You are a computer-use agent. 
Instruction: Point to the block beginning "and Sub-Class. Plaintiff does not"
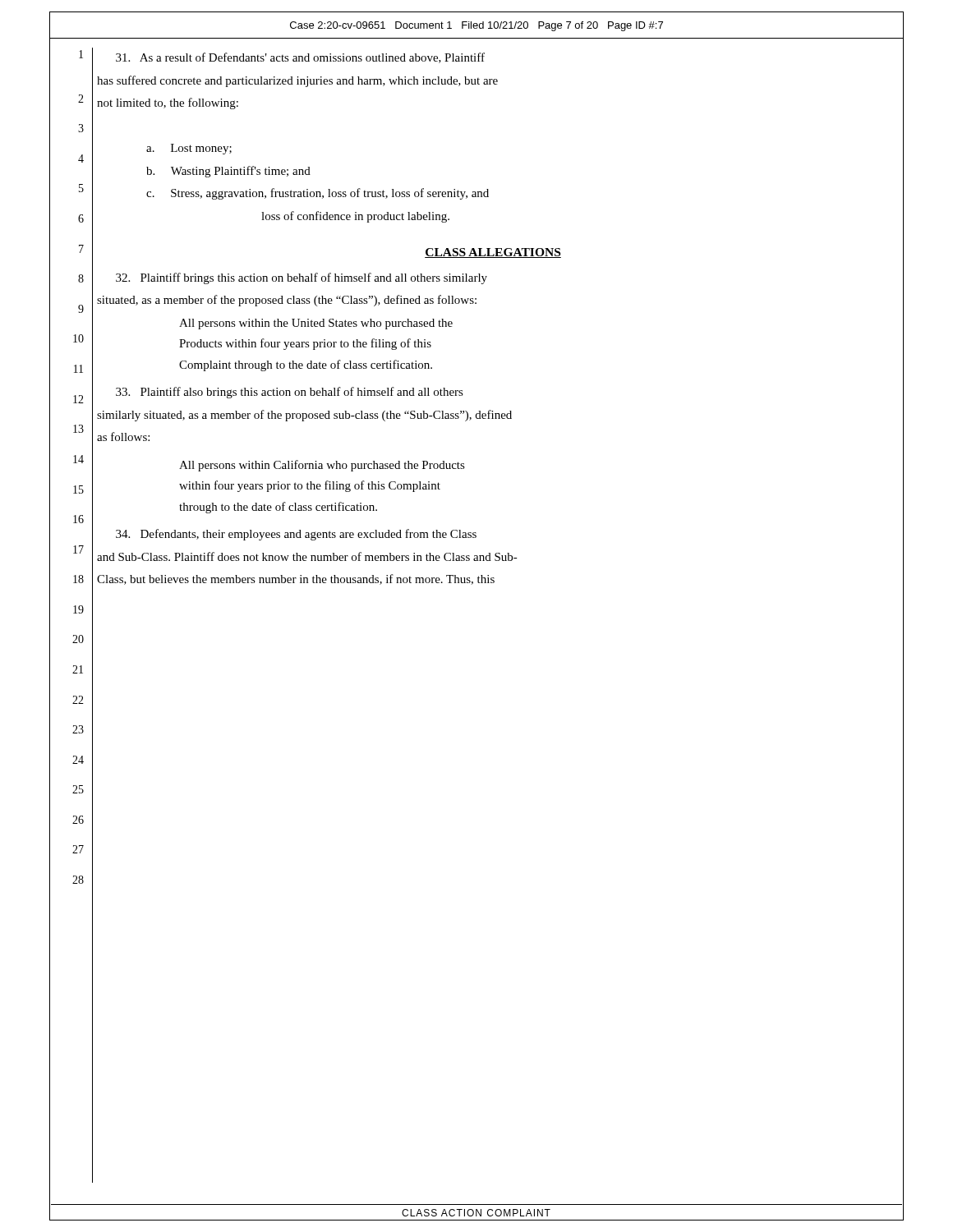(307, 557)
